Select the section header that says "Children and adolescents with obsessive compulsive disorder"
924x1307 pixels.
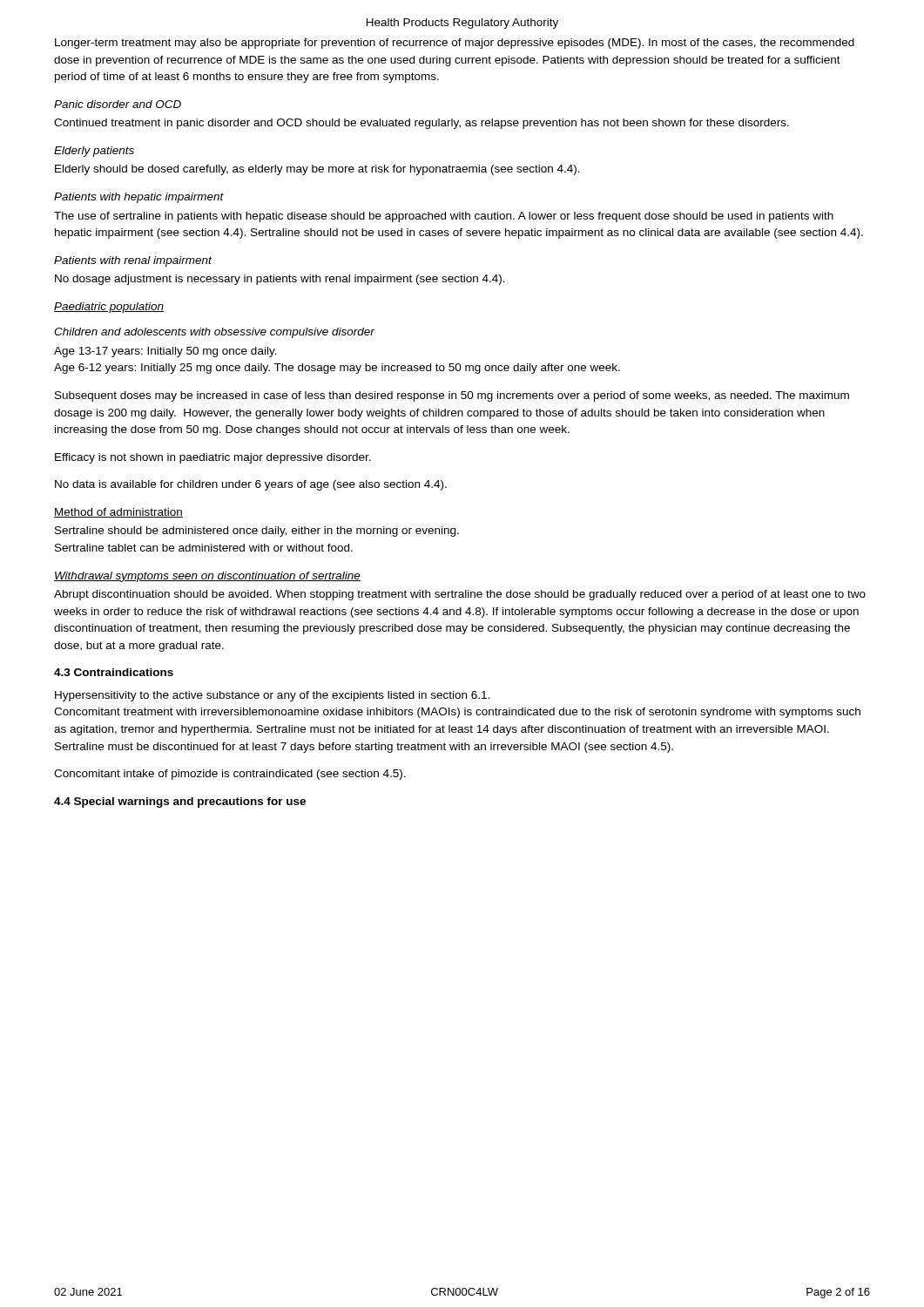click(x=214, y=332)
